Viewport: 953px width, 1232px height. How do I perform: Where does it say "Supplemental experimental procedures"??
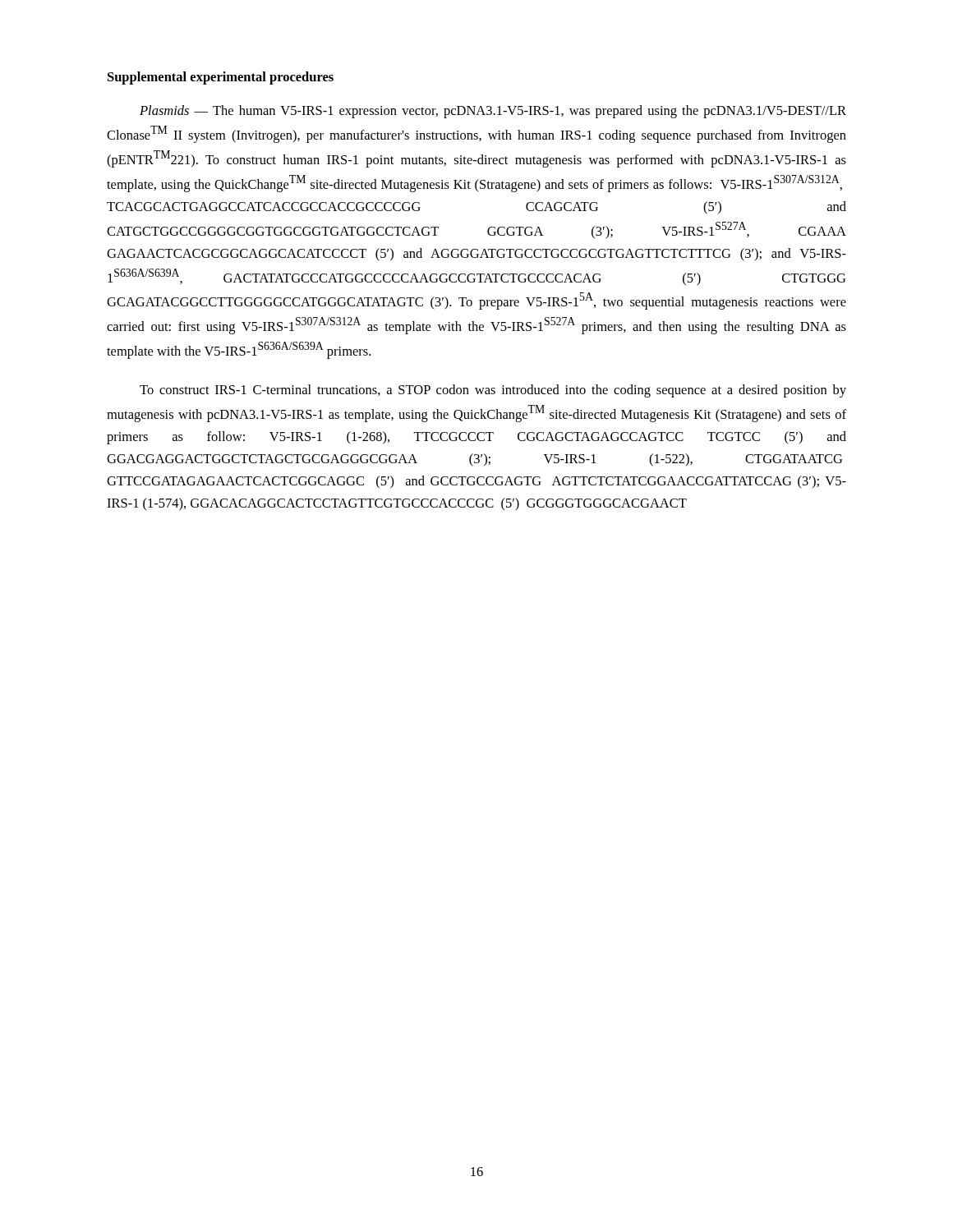pyautogui.click(x=220, y=77)
